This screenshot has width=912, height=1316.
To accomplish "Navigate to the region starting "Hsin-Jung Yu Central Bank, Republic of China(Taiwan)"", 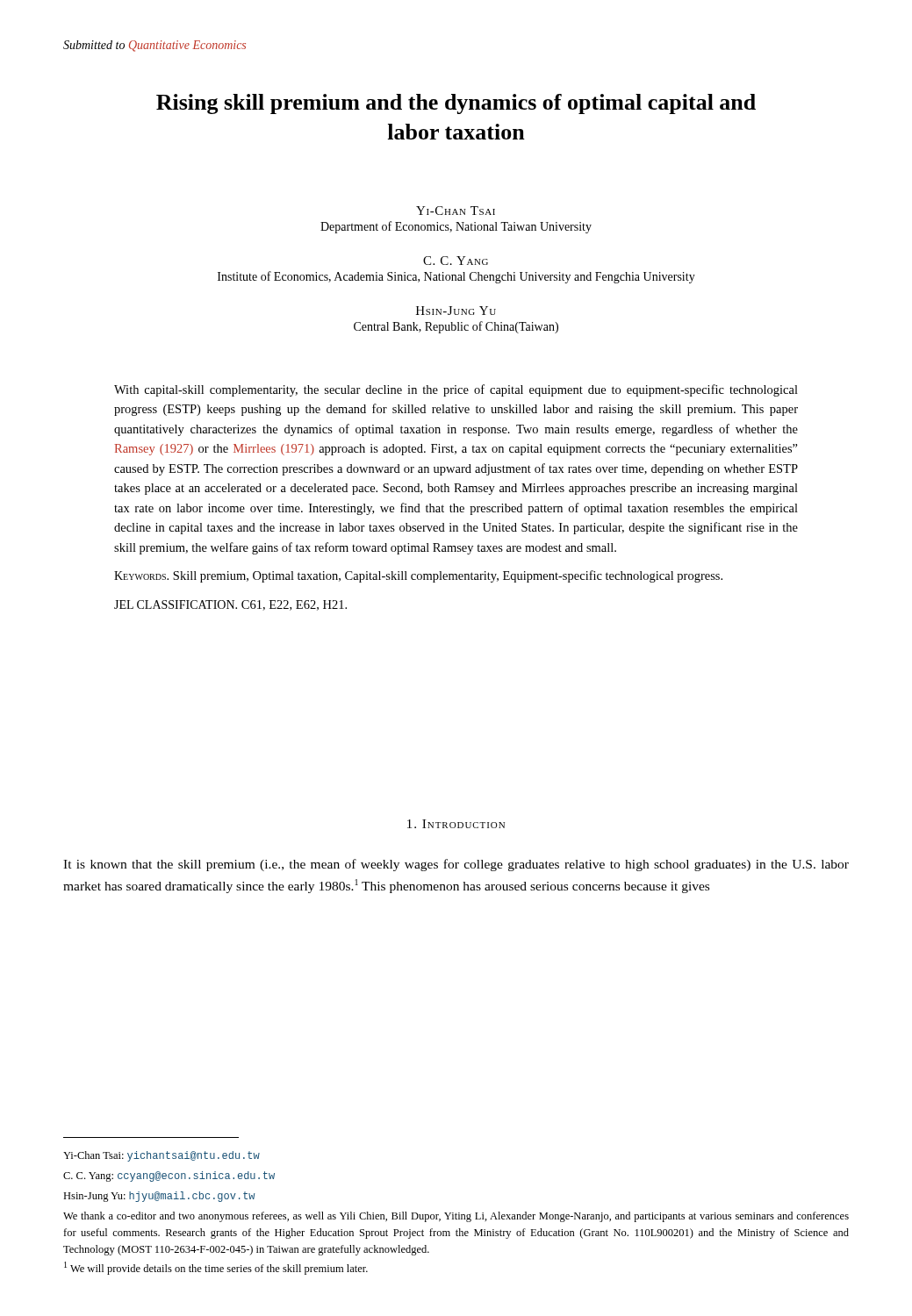I will [456, 319].
